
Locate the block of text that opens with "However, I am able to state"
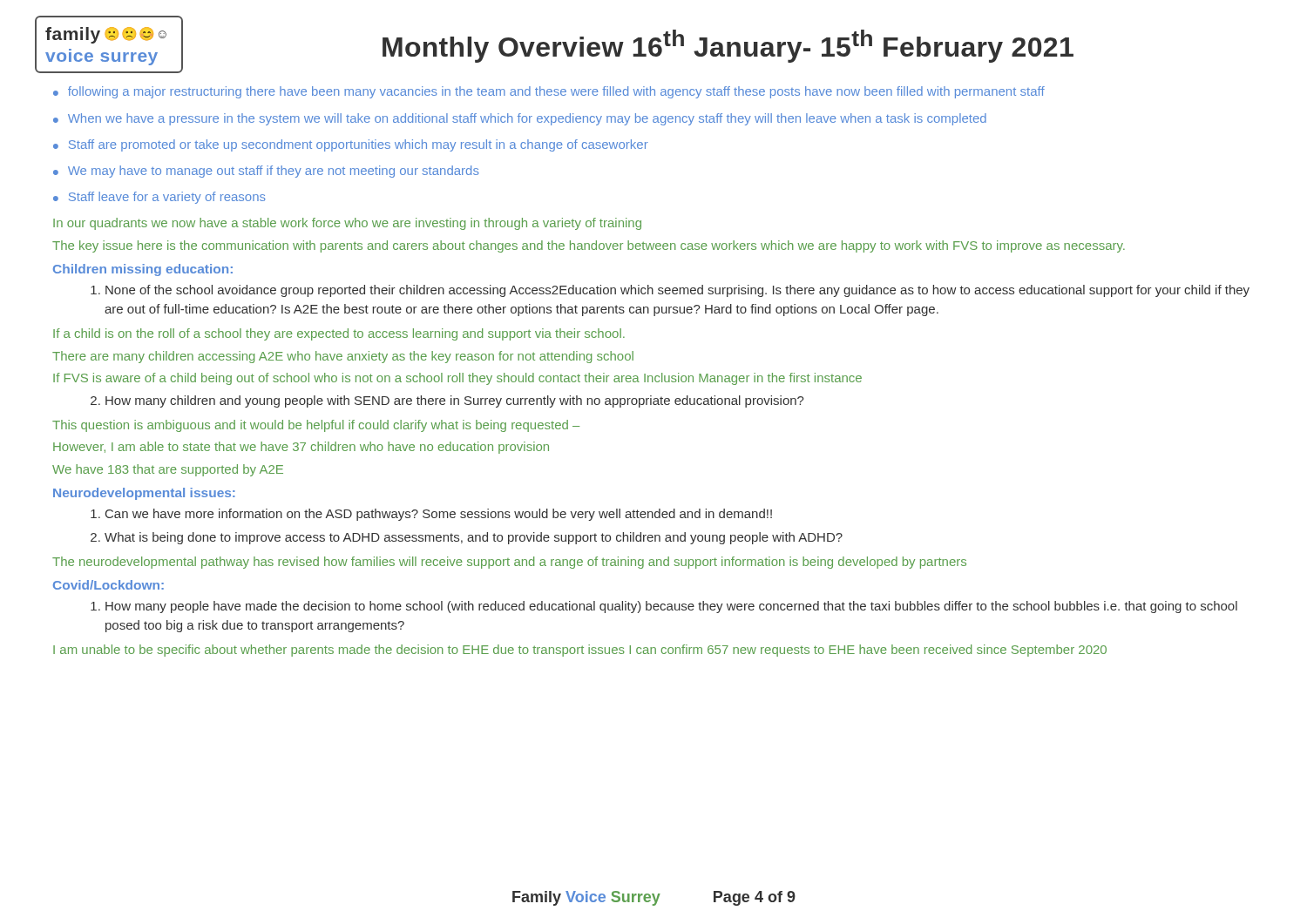(301, 447)
